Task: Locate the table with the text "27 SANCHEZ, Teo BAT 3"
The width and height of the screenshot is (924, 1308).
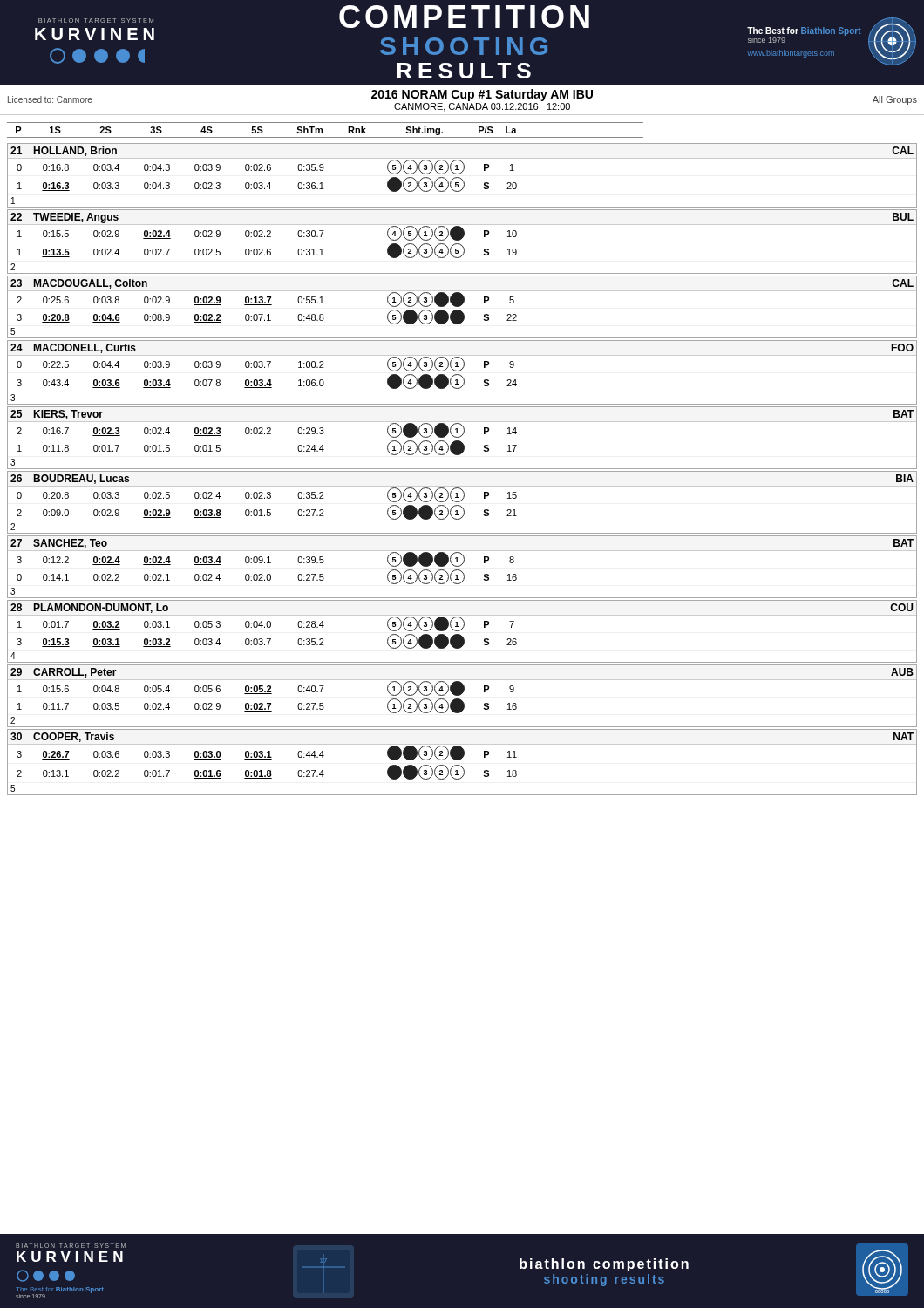Action: [462, 567]
